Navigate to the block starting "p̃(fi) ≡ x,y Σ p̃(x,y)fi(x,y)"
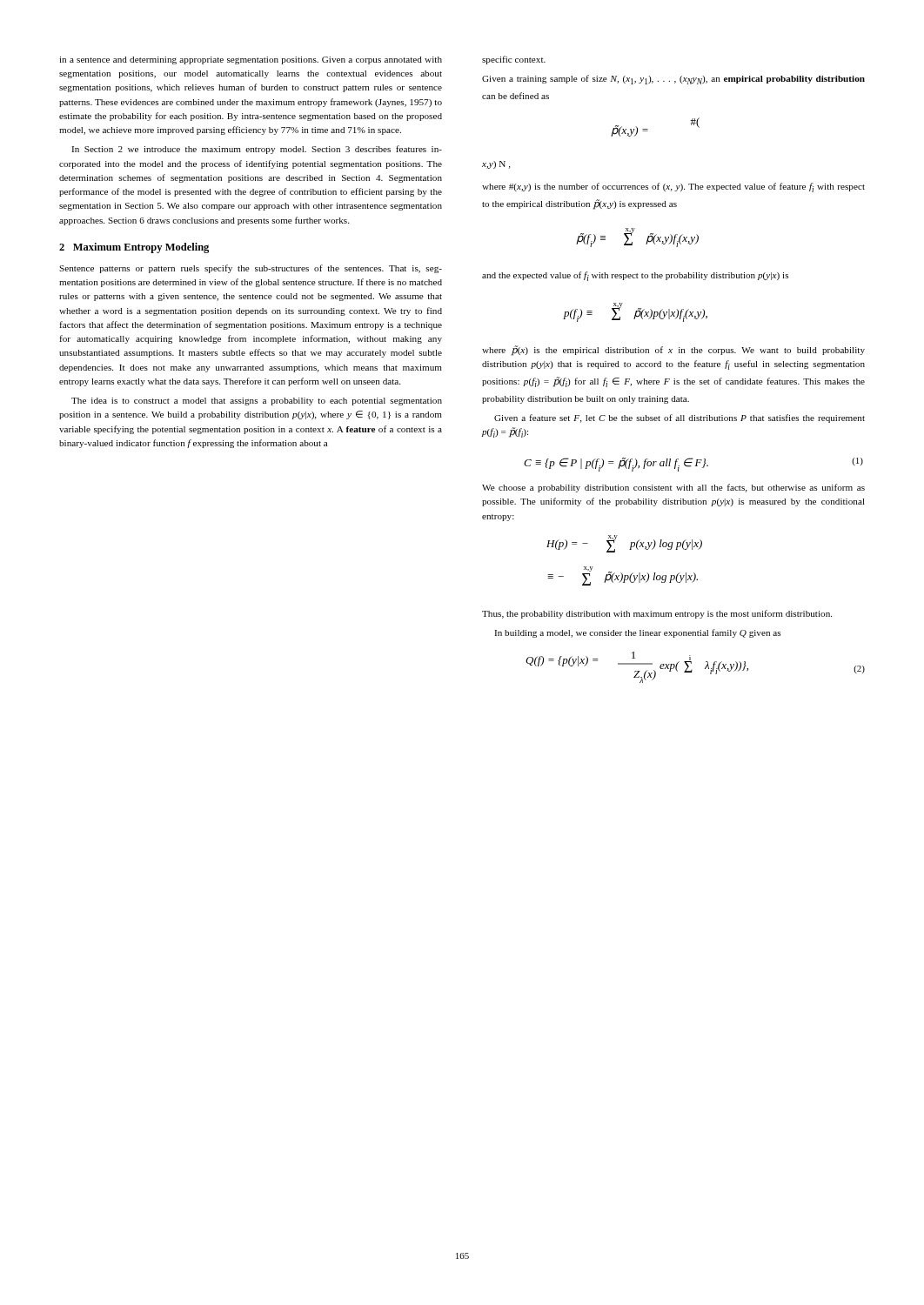Image resolution: width=924 pixels, height=1305 pixels. (x=673, y=240)
